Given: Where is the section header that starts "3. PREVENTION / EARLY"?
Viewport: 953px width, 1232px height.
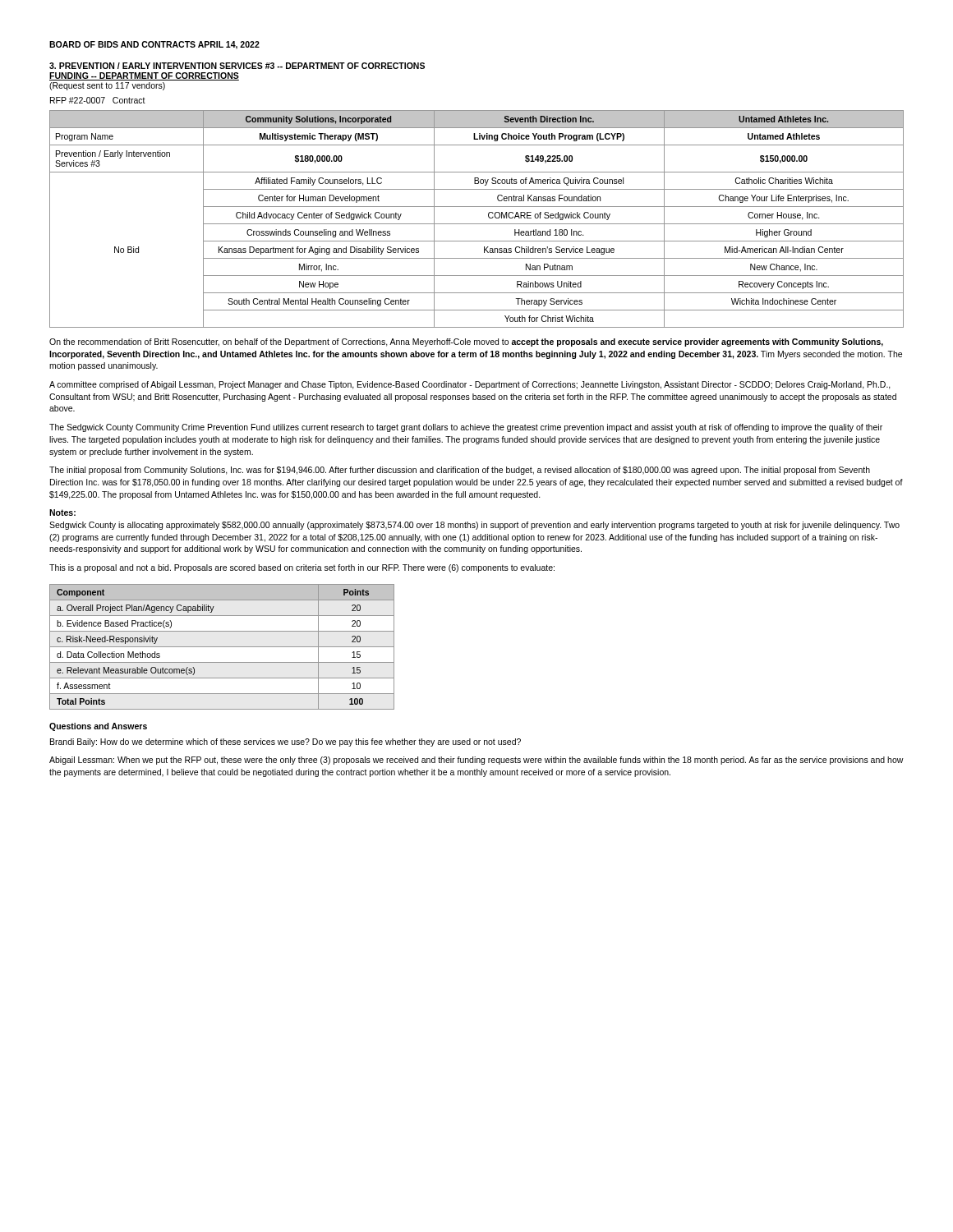Looking at the screenshot, I should click(237, 76).
